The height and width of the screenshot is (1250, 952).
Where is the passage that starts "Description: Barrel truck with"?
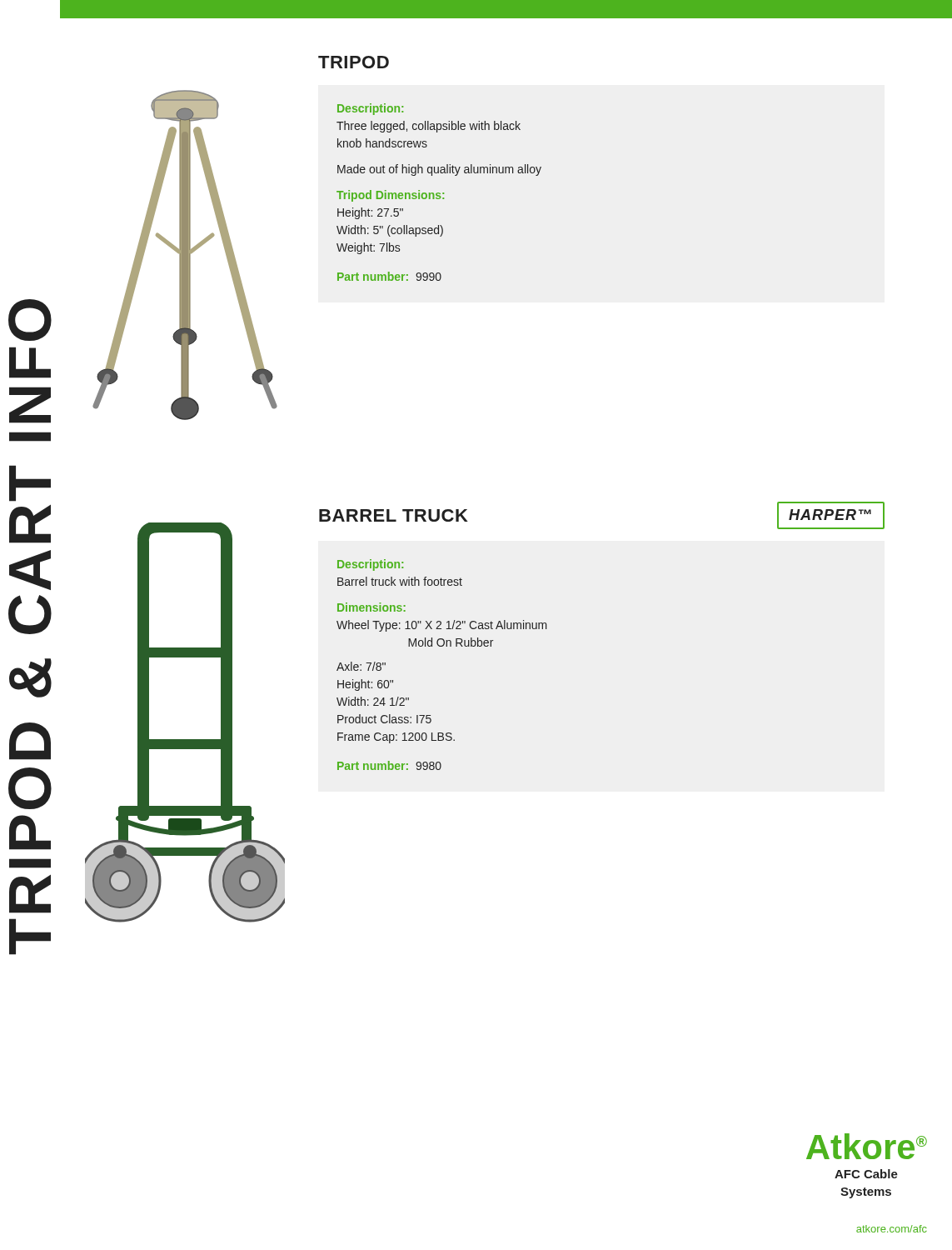click(x=370, y=565)
